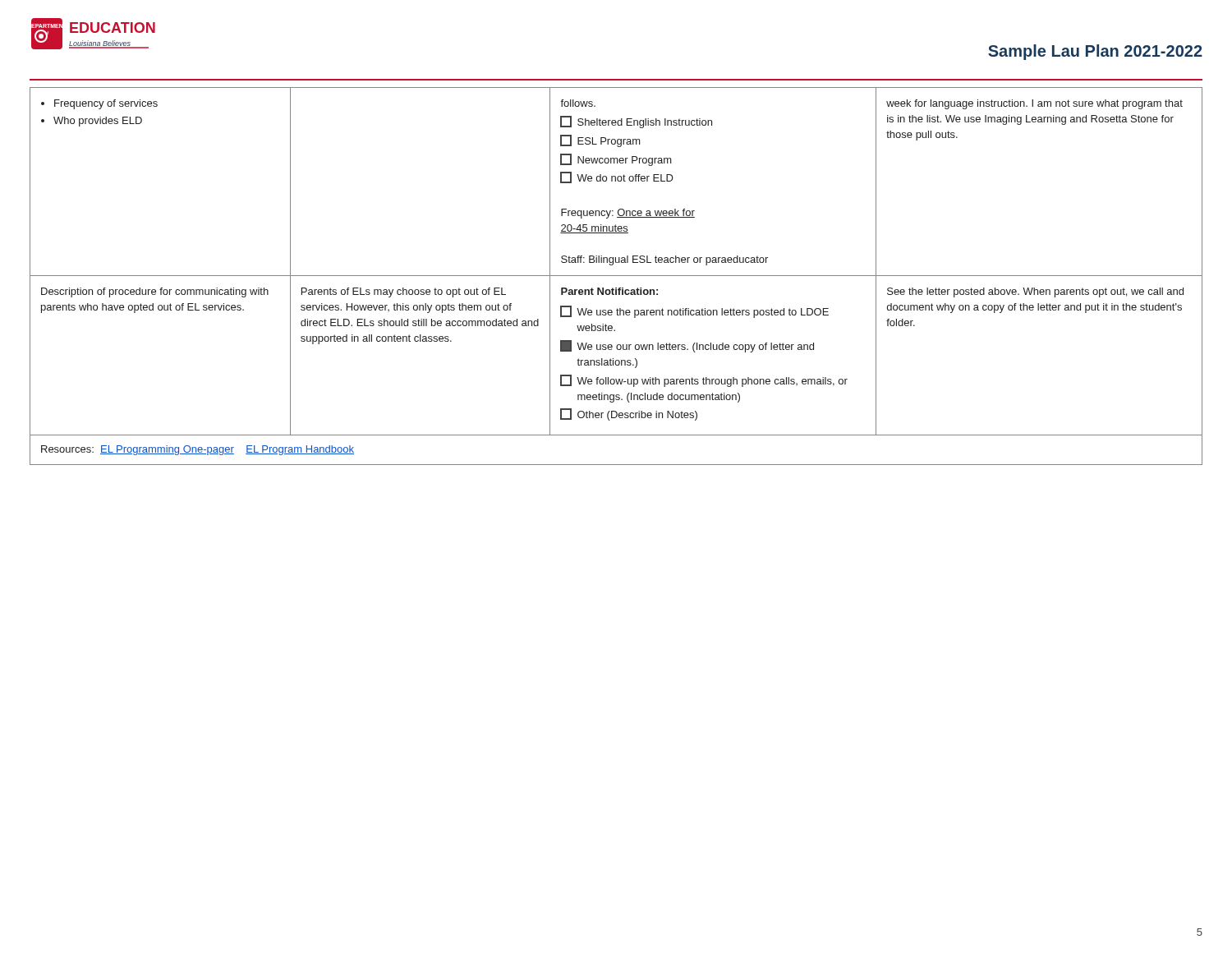
Task: Select the table that reads "Parents of ELs may choose"
Action: 616,276
